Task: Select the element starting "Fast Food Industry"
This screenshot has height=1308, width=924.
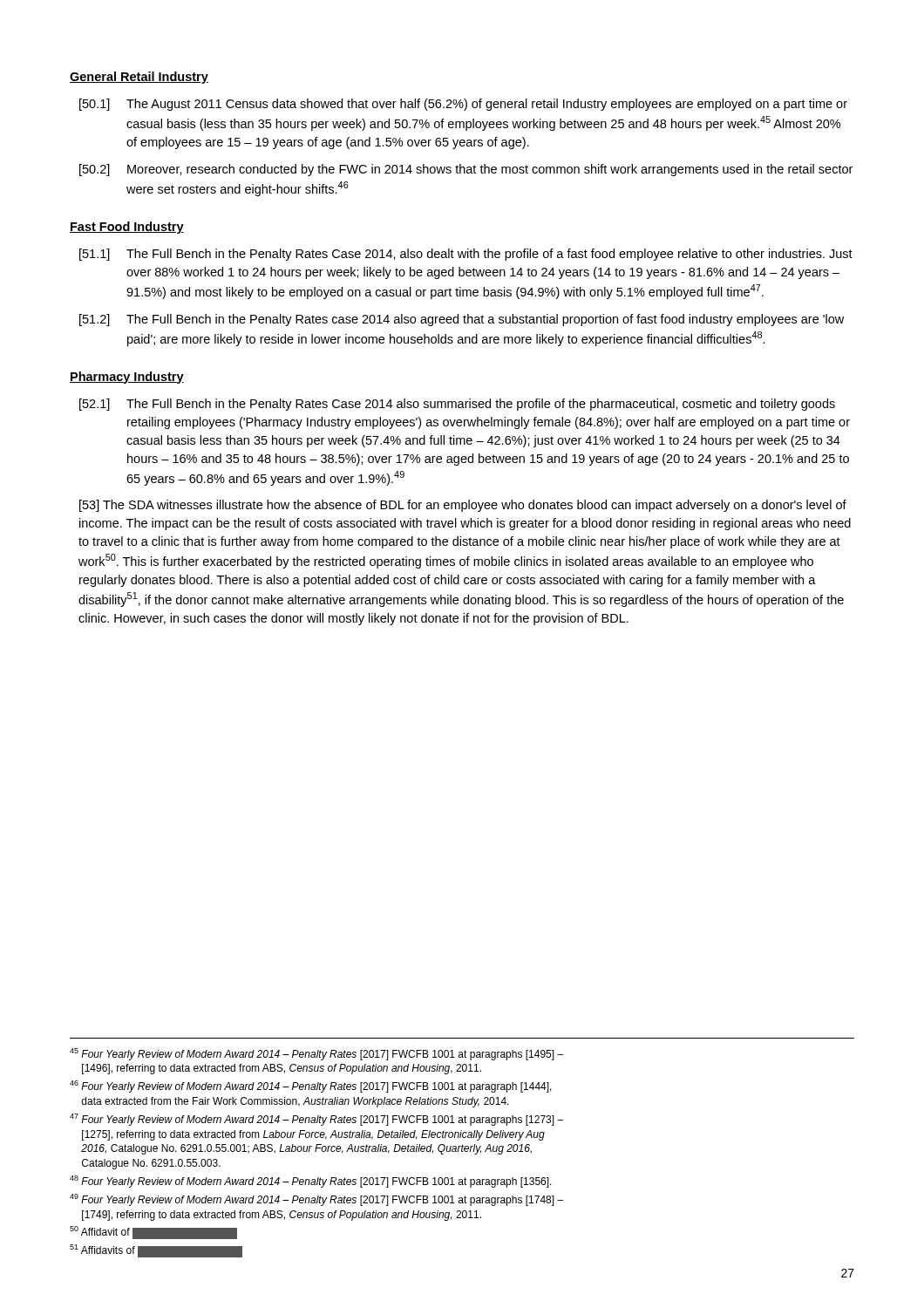Action: pos(127,226)
